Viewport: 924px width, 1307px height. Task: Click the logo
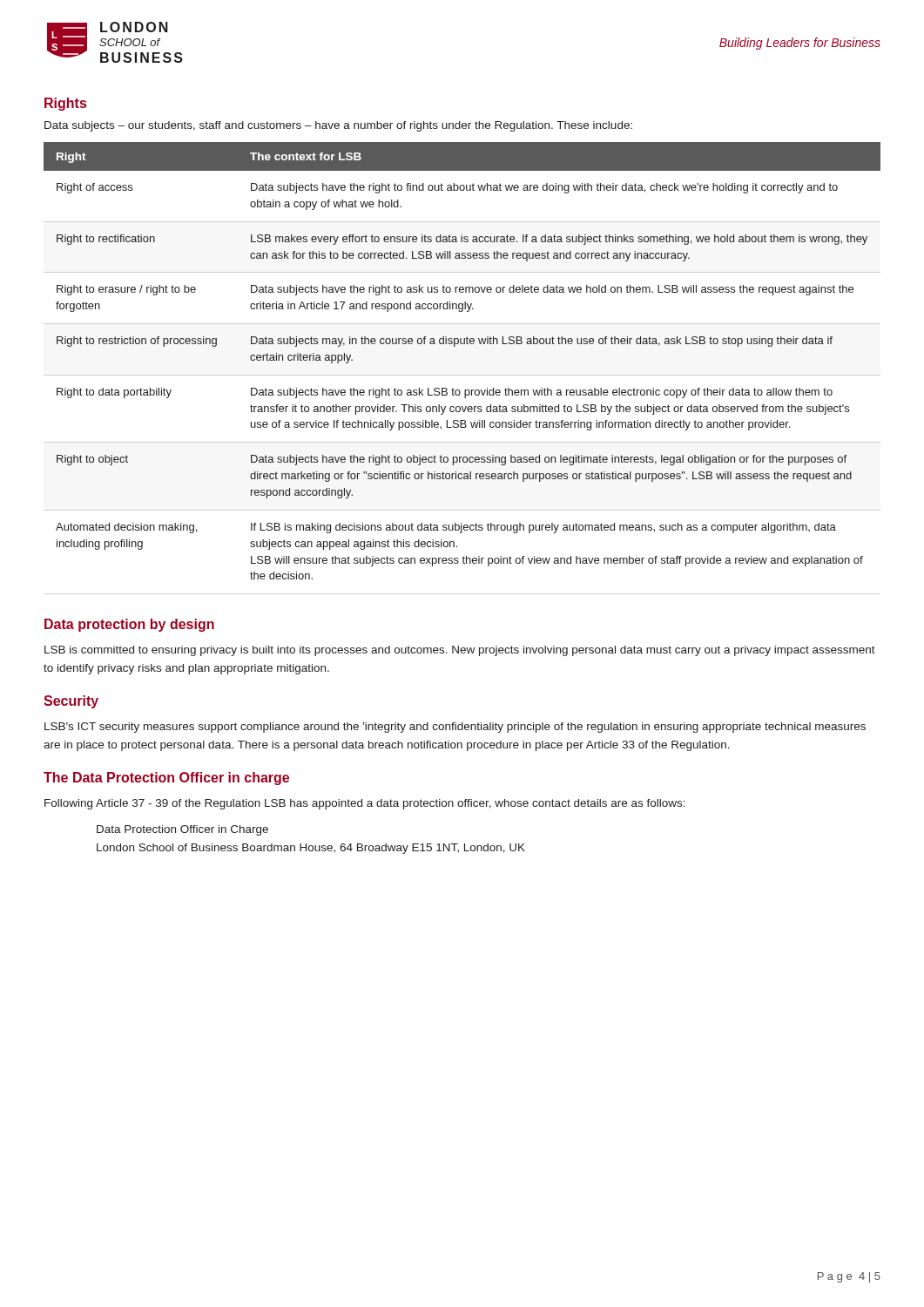pyautogui.click(x=114, y=43)
